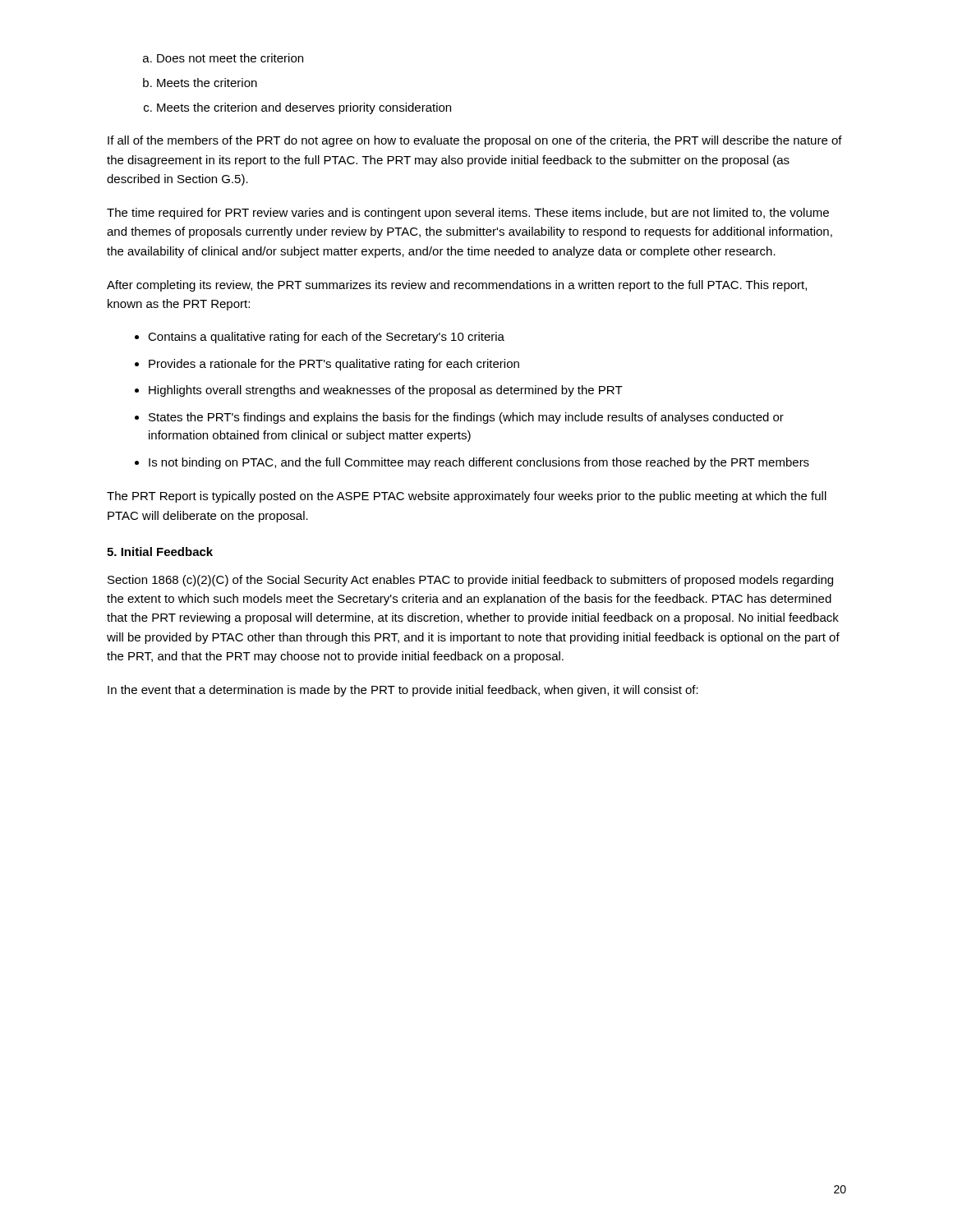The width and height of the screenshot is (953, 1232).
Task: Find the block on this page that starts "The PRT Report is typically posted on the"
Action: point(467,505)
